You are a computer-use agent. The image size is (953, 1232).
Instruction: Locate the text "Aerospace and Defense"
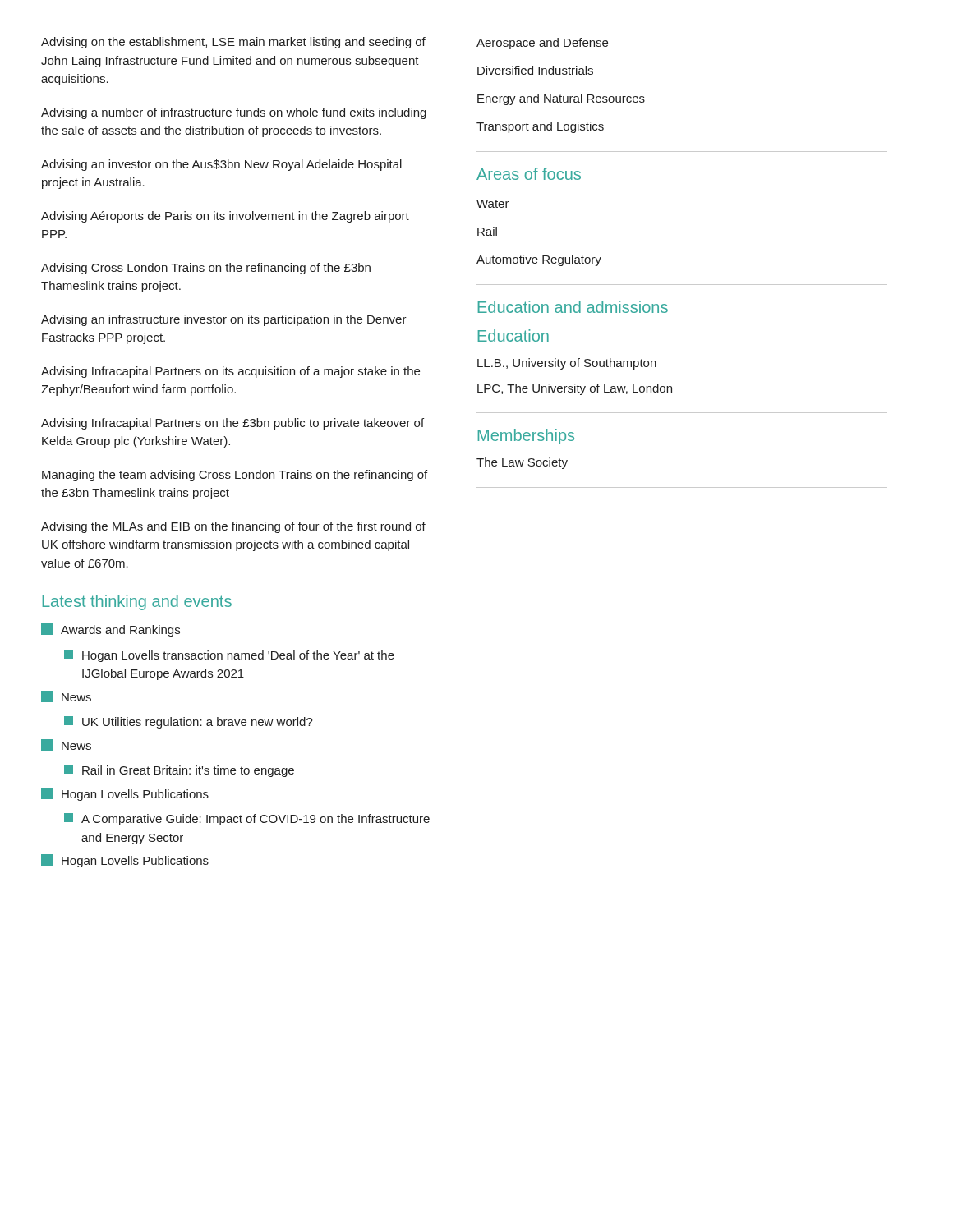pos(543,42)
